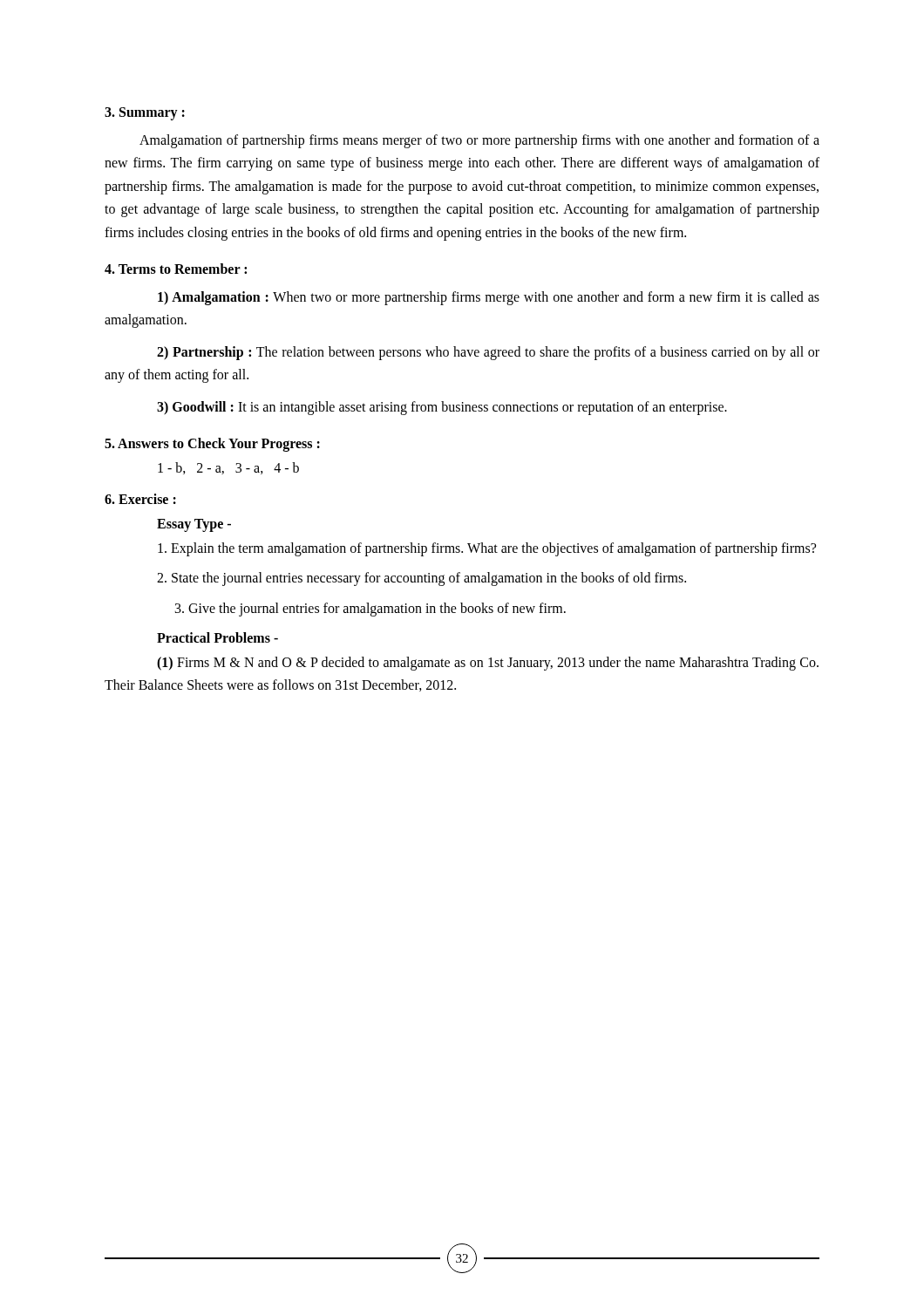Locate the region starting "5. Answers to Check Your Progress :"

point(213,443)
